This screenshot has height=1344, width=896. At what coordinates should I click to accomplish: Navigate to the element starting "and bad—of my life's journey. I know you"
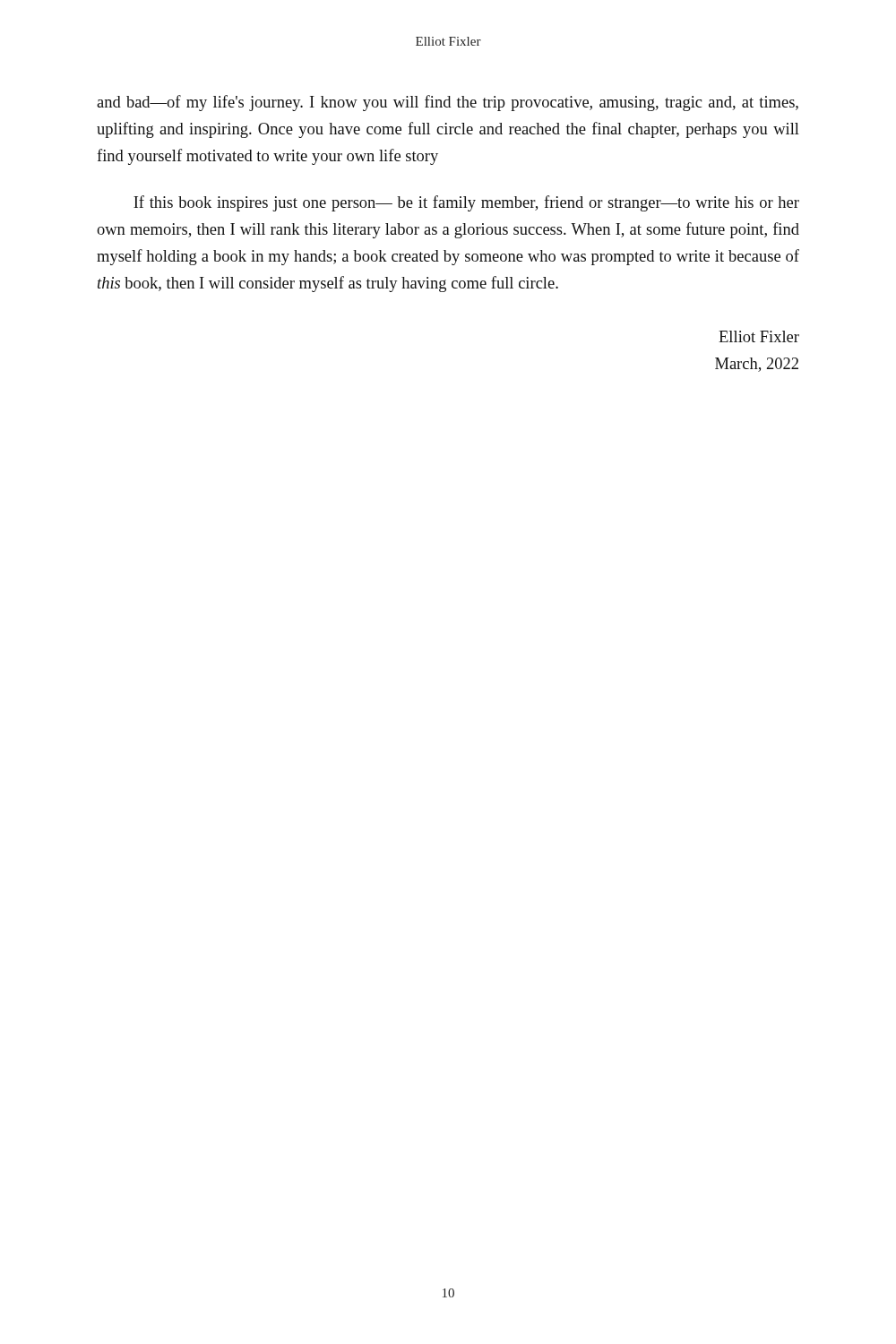(448, 129)
